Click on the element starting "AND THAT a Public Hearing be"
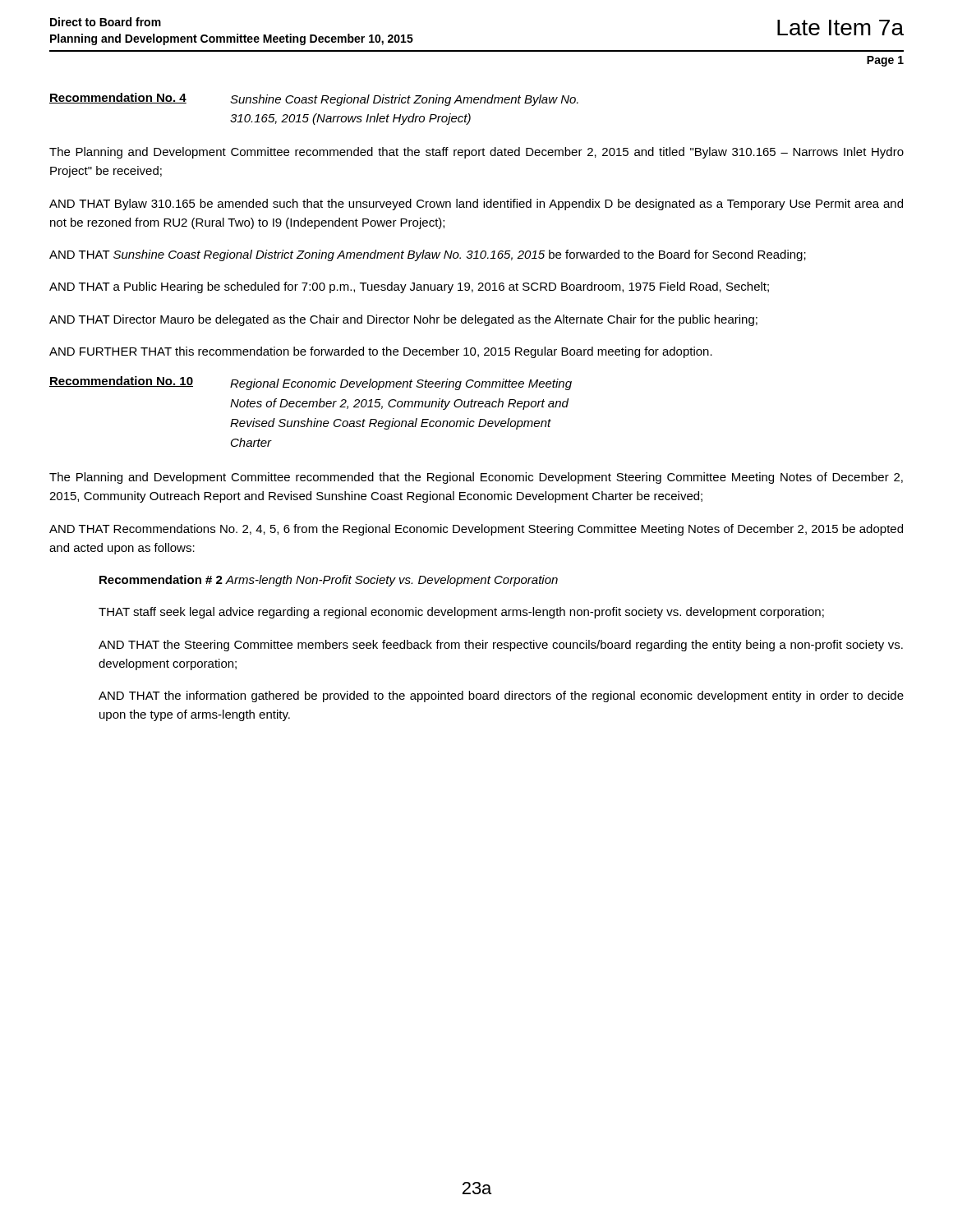This screenshot has height=1232, width=953. [x=410, y=286]
